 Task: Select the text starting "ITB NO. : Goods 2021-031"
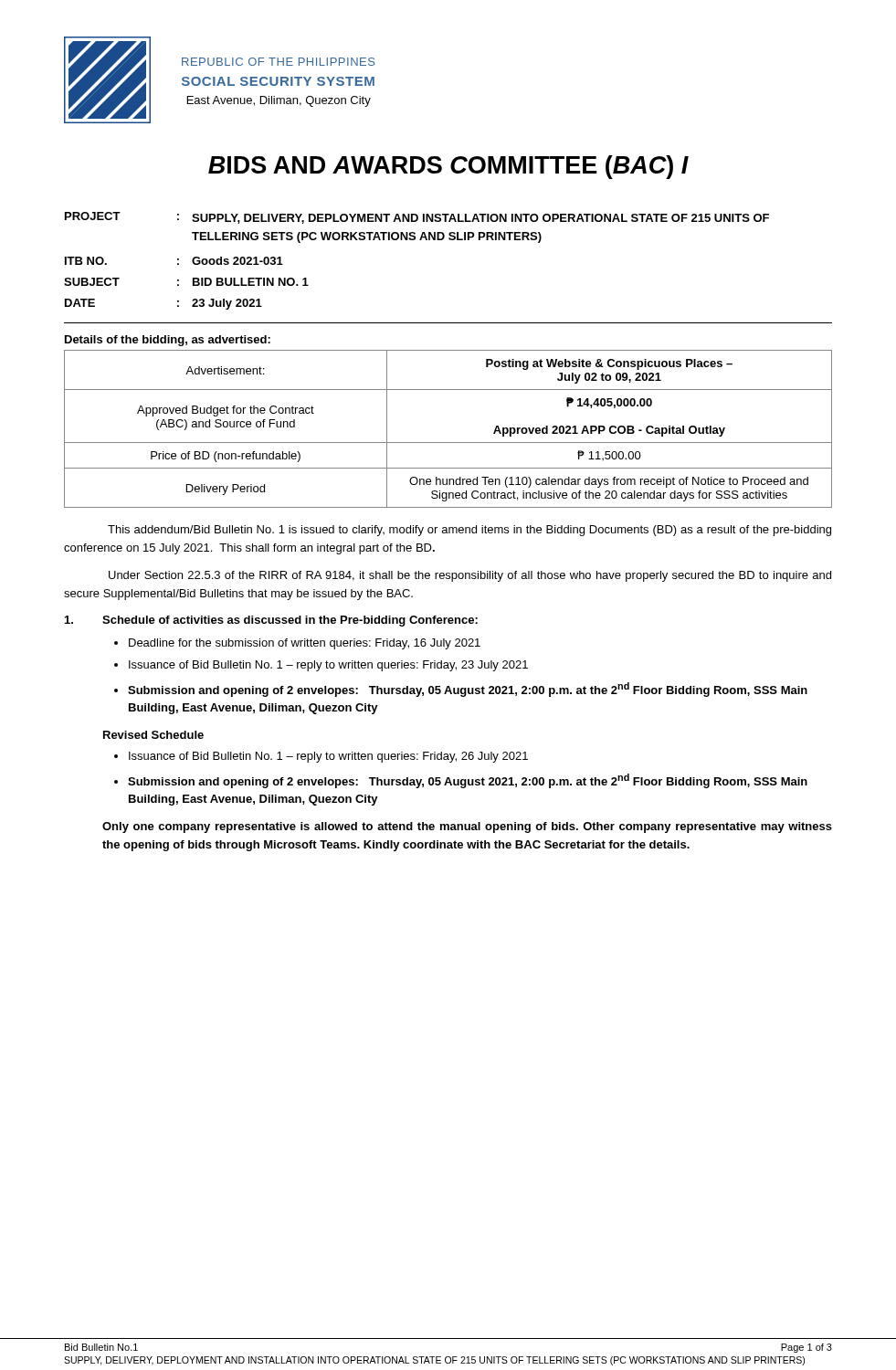click(x=173, y=261)
